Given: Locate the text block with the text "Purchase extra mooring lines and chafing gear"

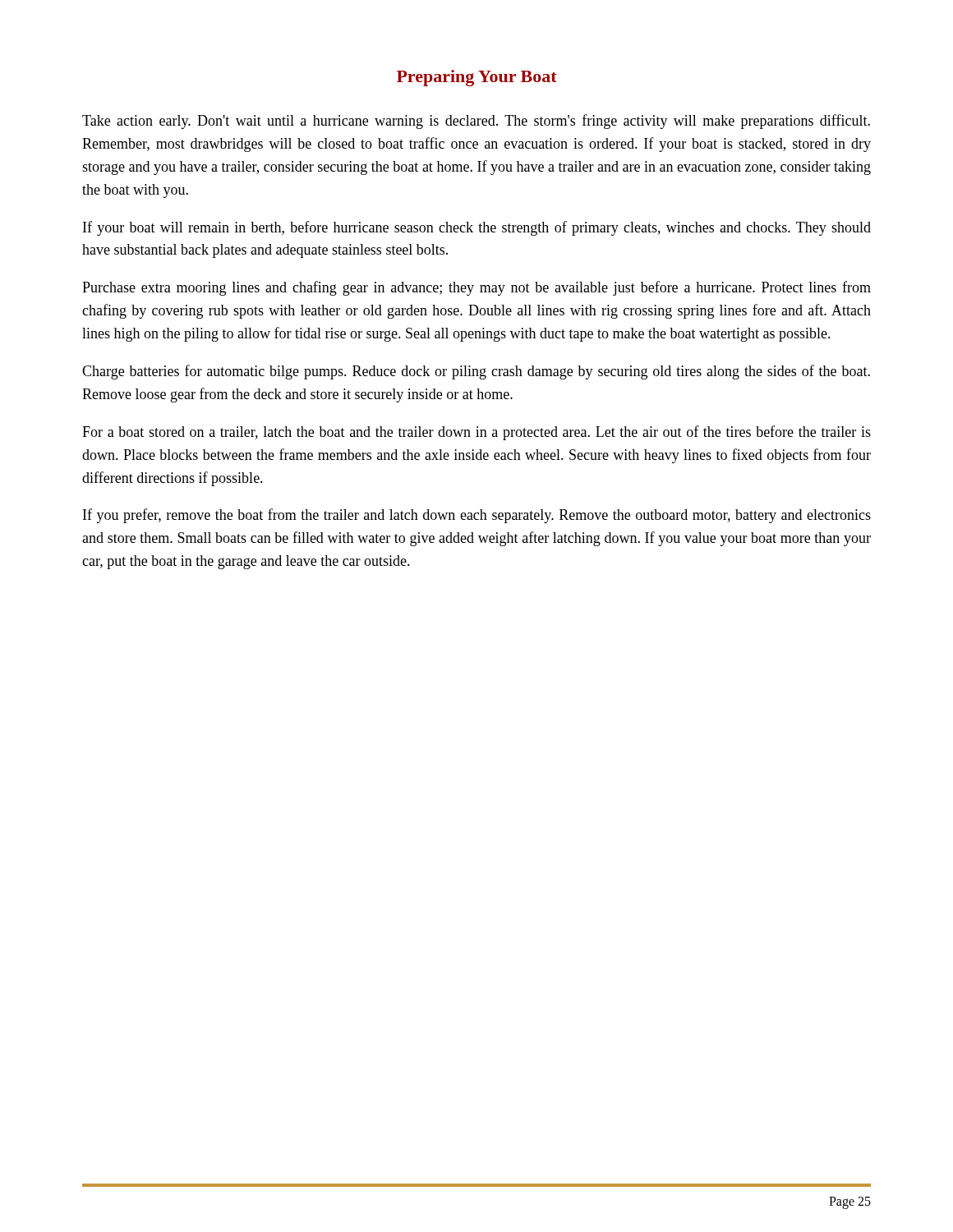Looking at the screenshot, I should pos(476,311).
